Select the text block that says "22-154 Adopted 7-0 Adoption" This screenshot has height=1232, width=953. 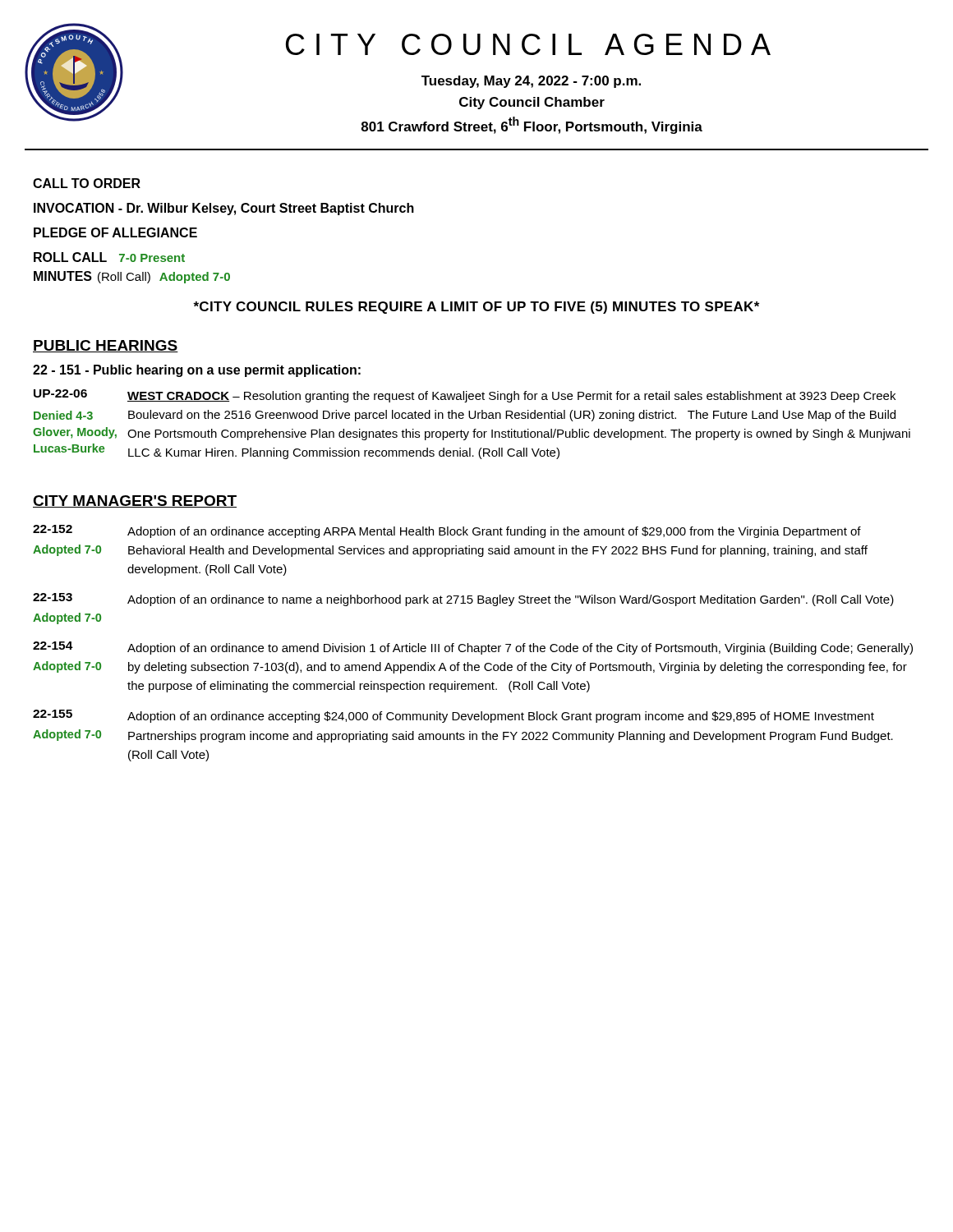[x=476, y=667]
